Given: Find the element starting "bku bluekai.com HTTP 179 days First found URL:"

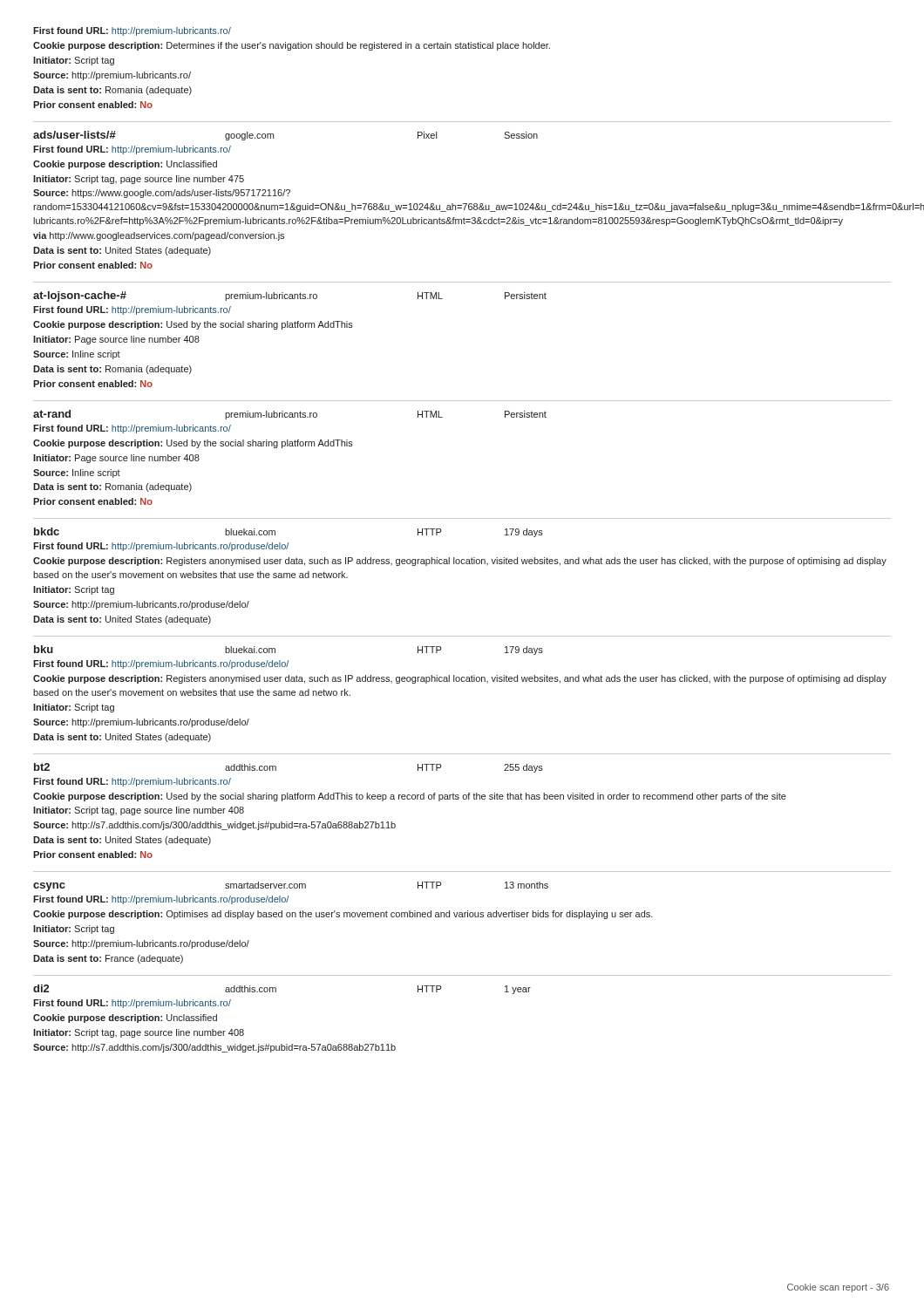Looking at the screenshot, I should (x=462, y=693).
